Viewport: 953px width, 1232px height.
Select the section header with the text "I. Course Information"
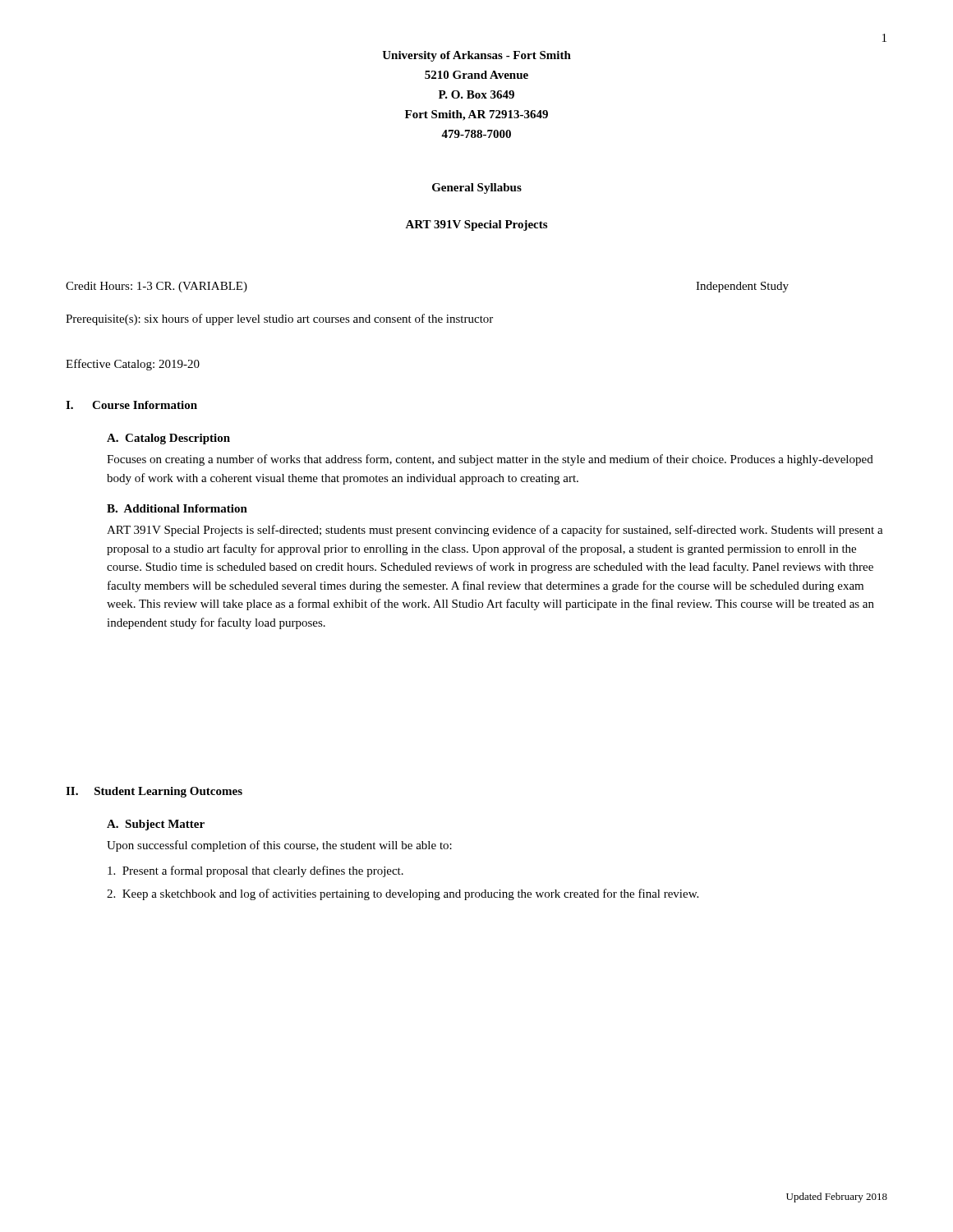[x=131, y=405]
